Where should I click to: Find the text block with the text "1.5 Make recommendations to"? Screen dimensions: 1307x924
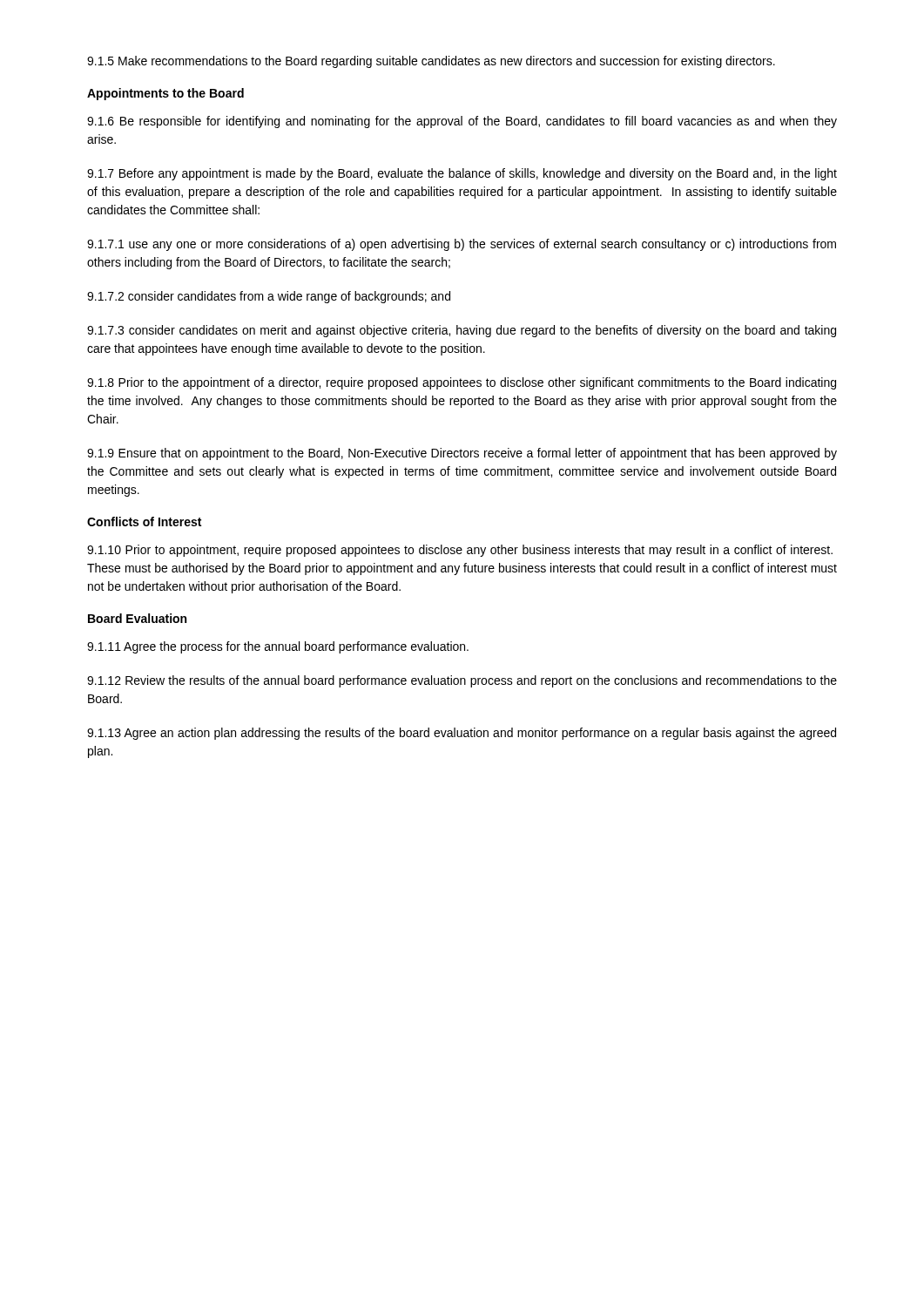[x=431, y=61]
